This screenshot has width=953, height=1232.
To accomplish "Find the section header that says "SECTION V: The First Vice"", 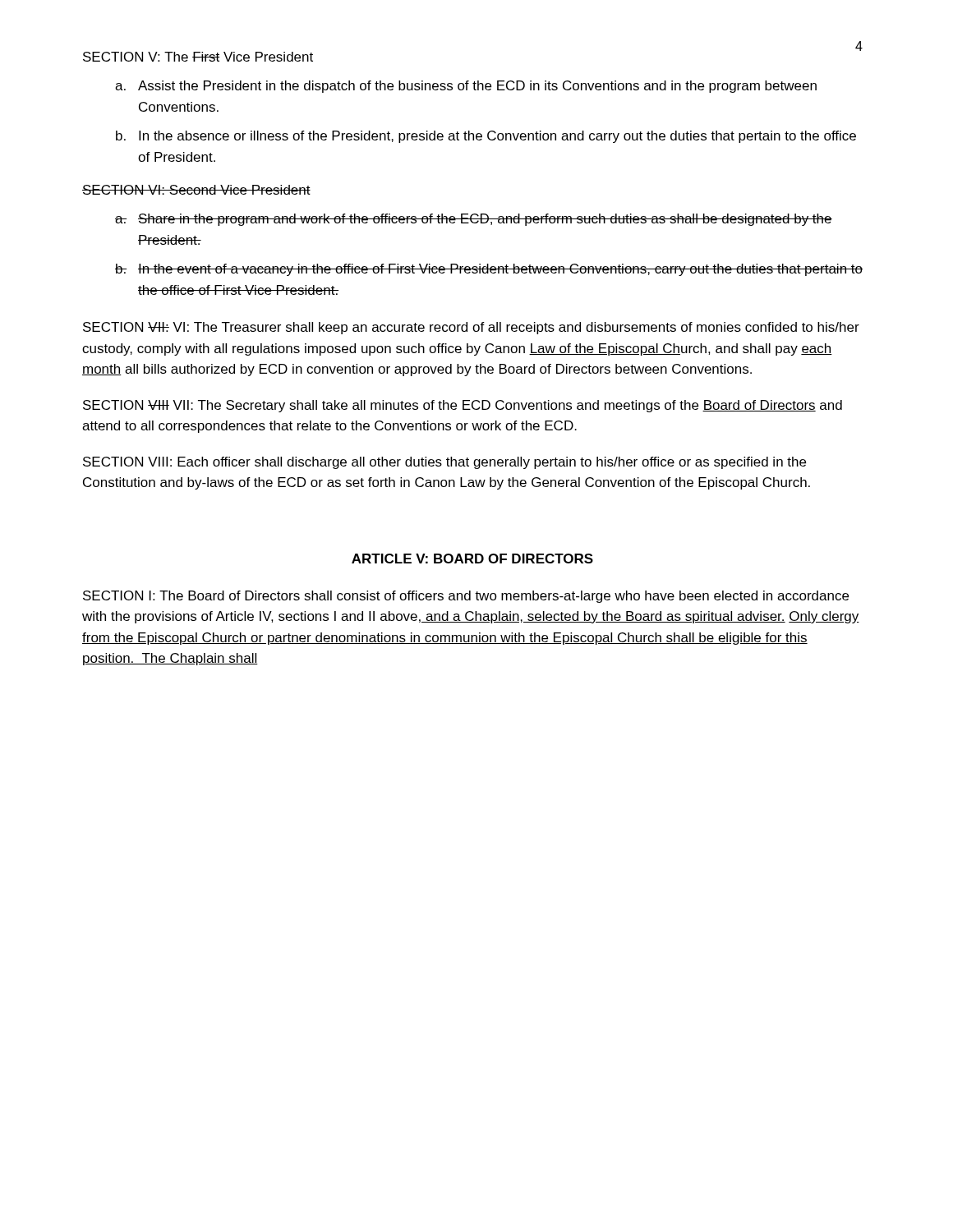I will pos(198,57).
